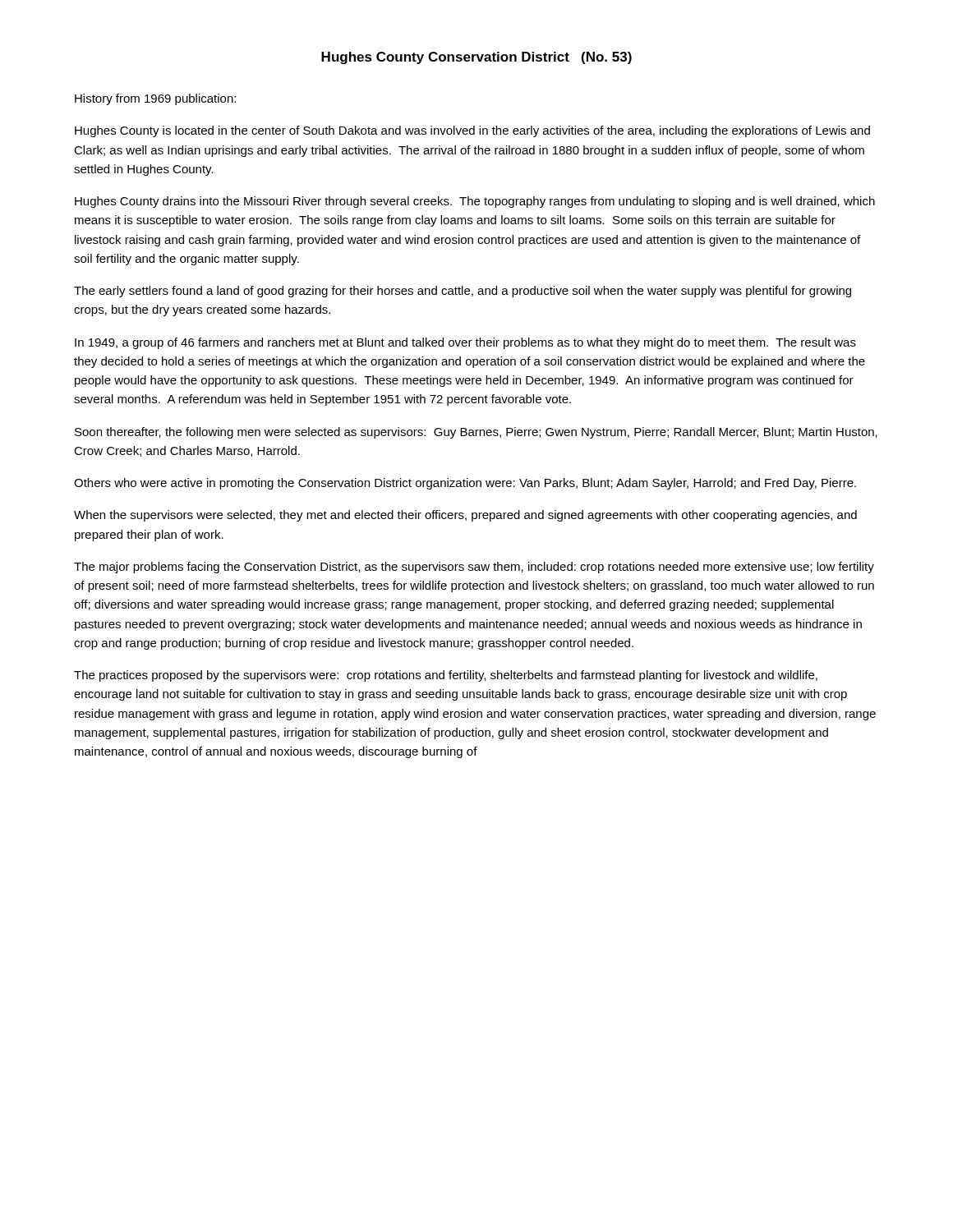
Task: Click on the region starting "Others who were active in promoting"
Action: pos(465,483)
